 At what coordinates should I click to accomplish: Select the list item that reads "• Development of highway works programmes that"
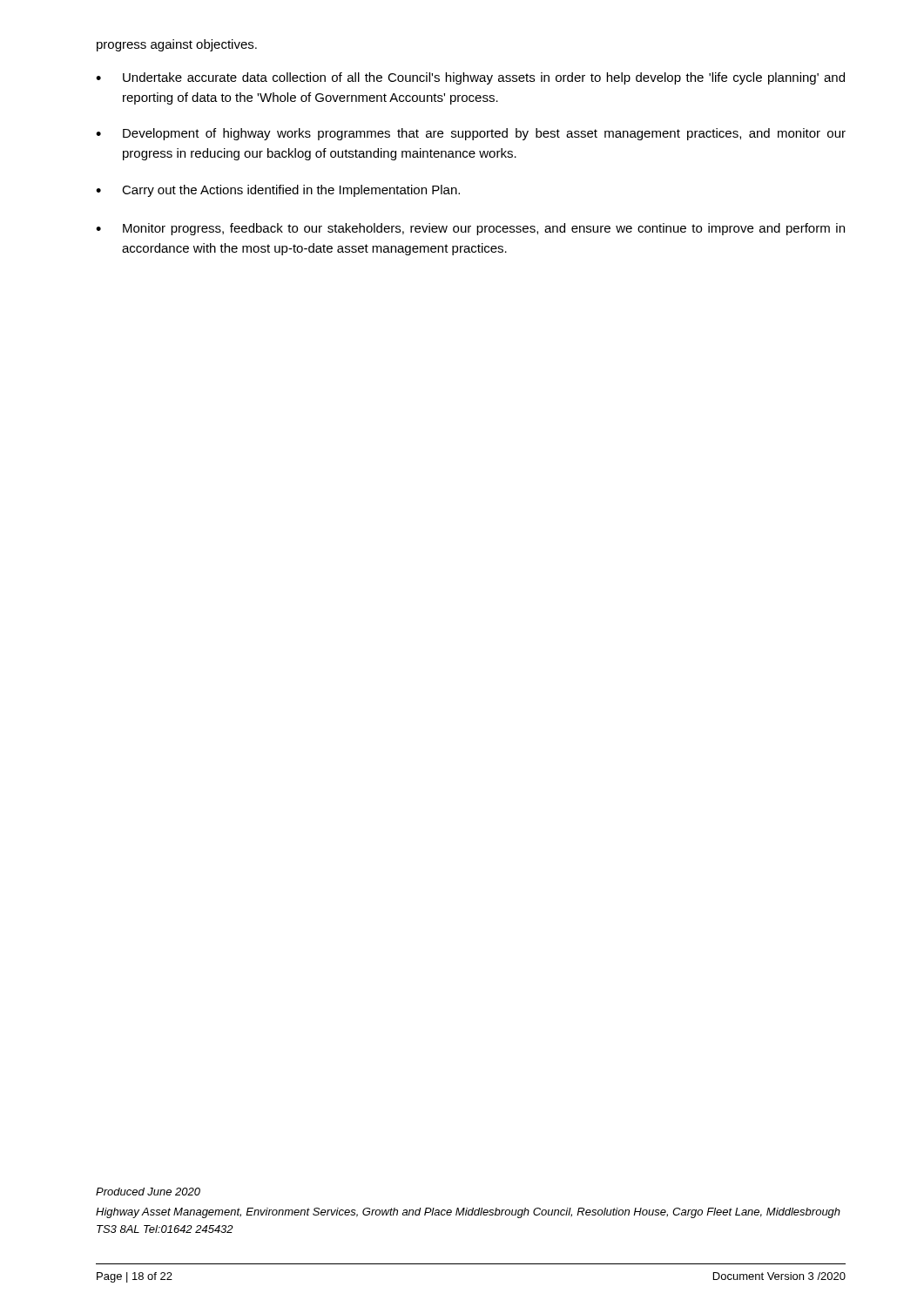[471, 143]
